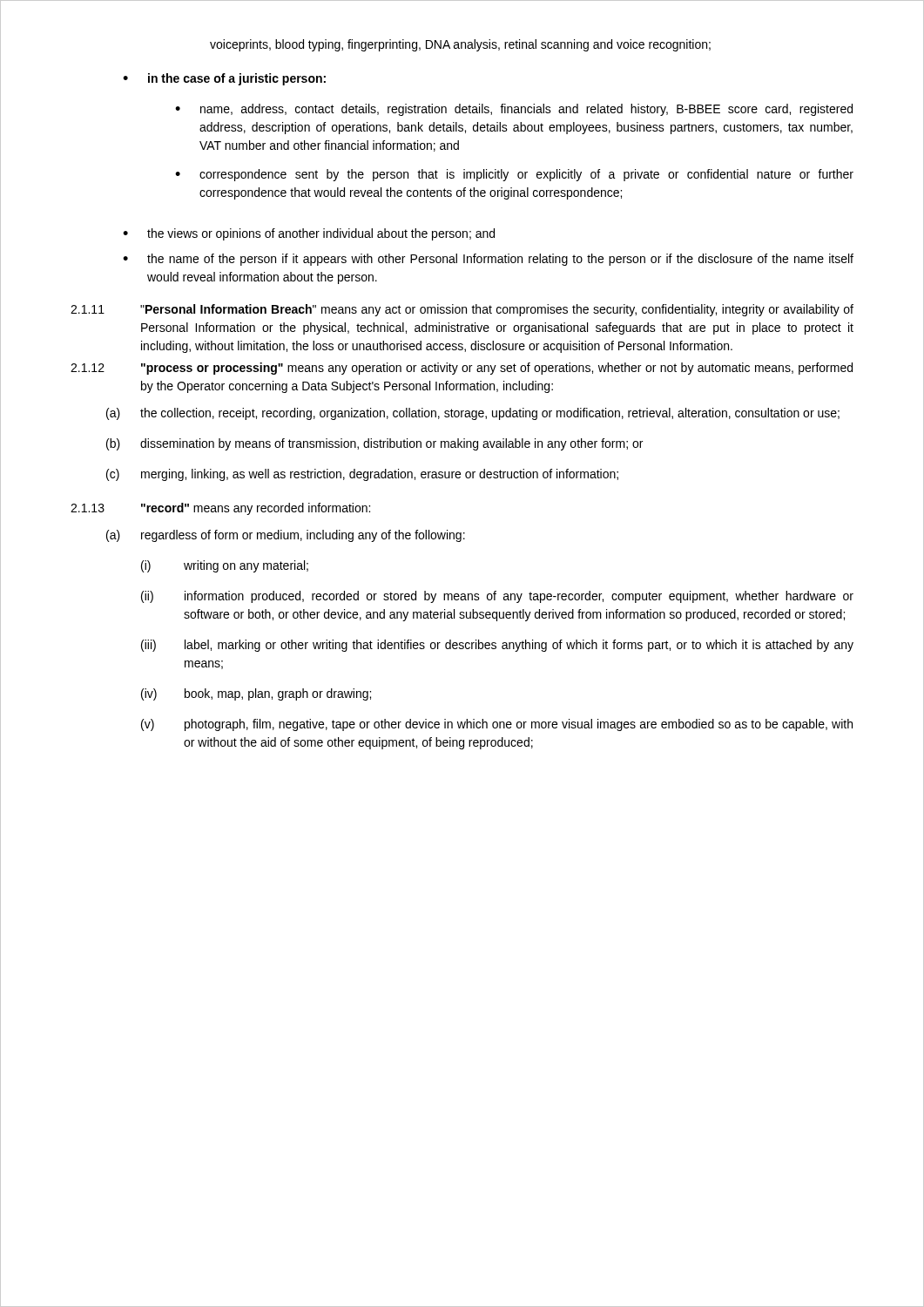Locate the block of text that opens with "• the views"
Screen dimensions: 1307x924
[488, 235]
